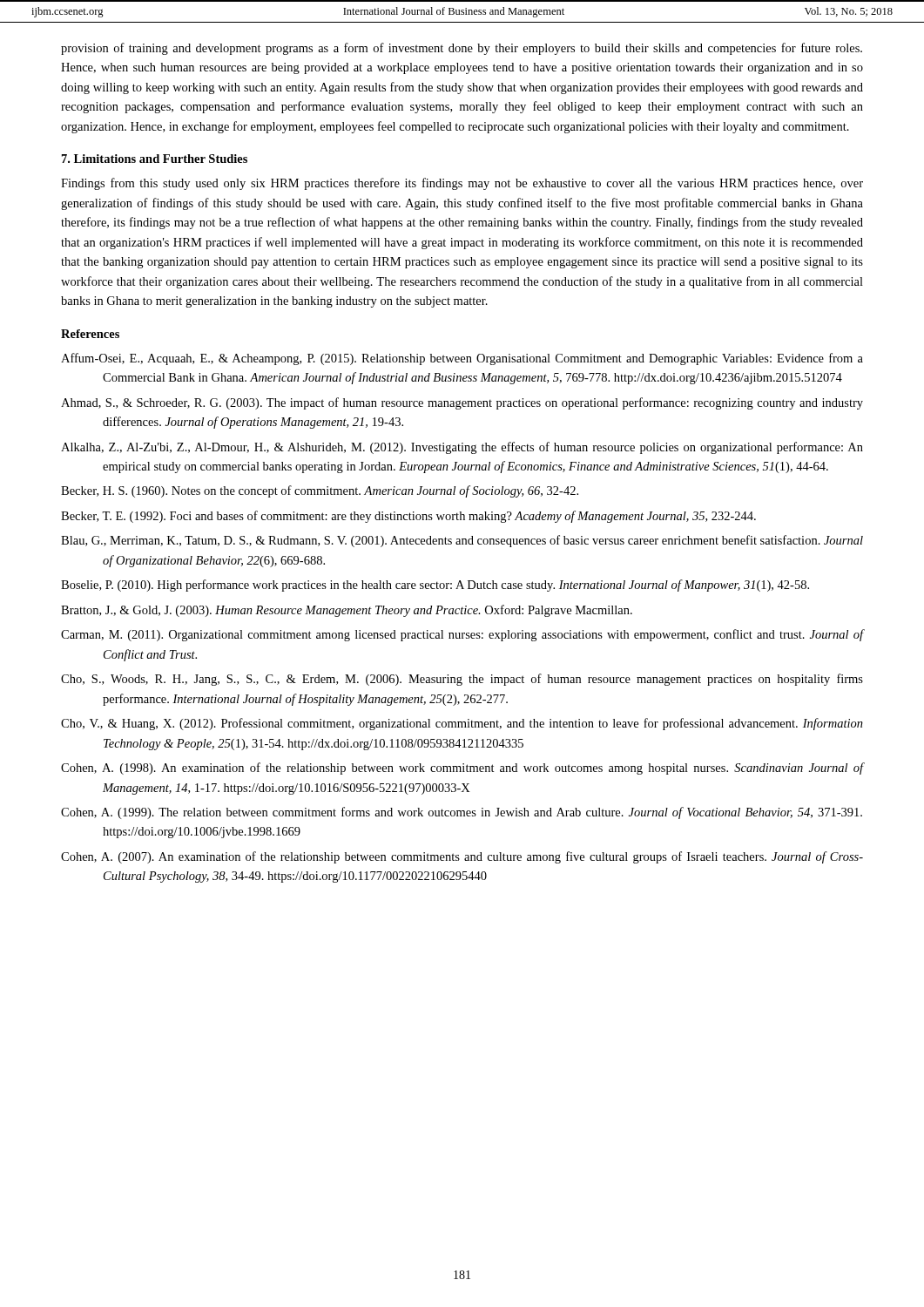
Task: Locate the list item containing "Becker, T. E. (1992). Foci and"
Action: pyautogui.click(x=409, y=516)
